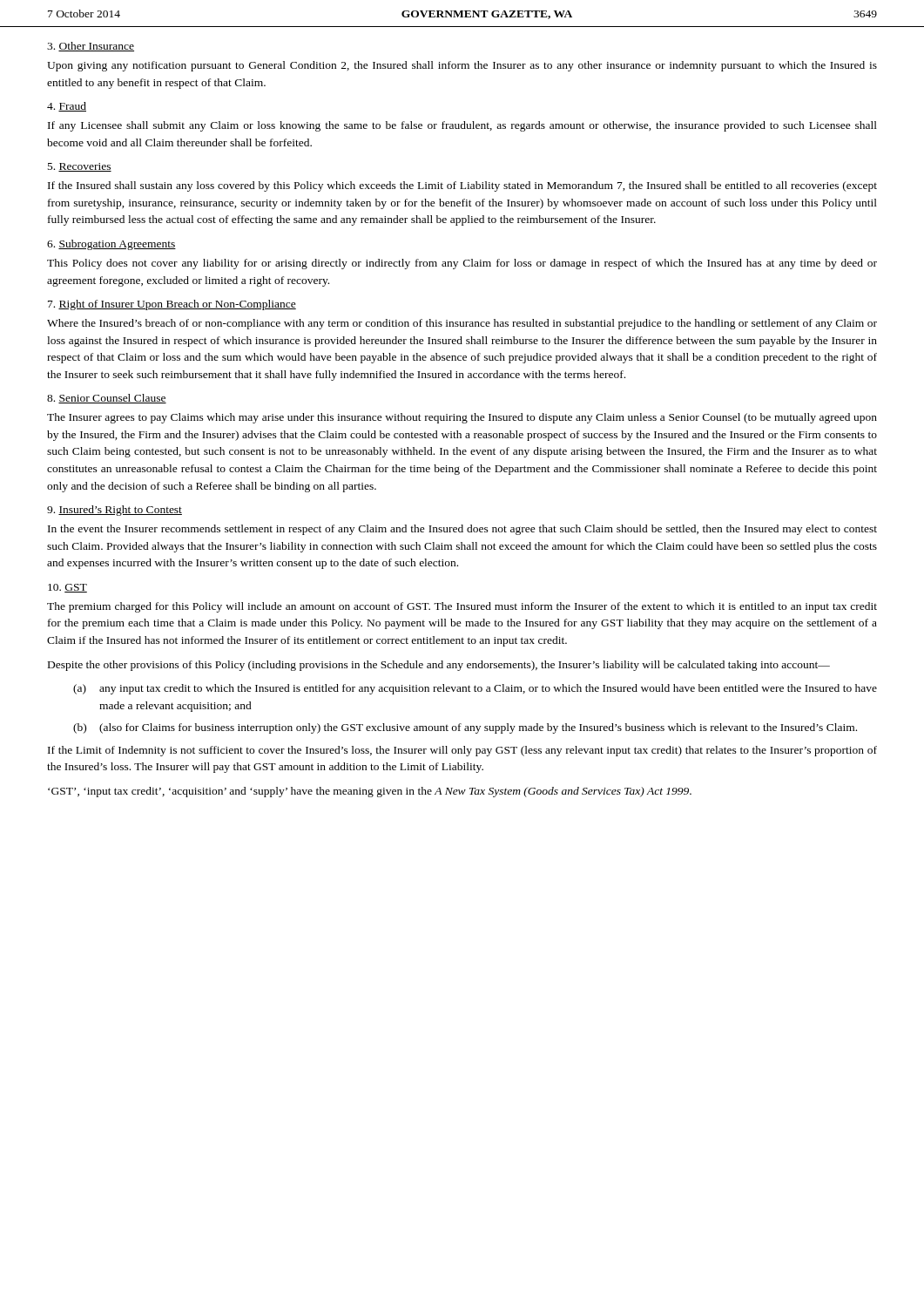Locate the text block with the text "Despite the other provisions of this"
Image resolution: width=924 pixels, height=1307 pixels.
[438, 664]
